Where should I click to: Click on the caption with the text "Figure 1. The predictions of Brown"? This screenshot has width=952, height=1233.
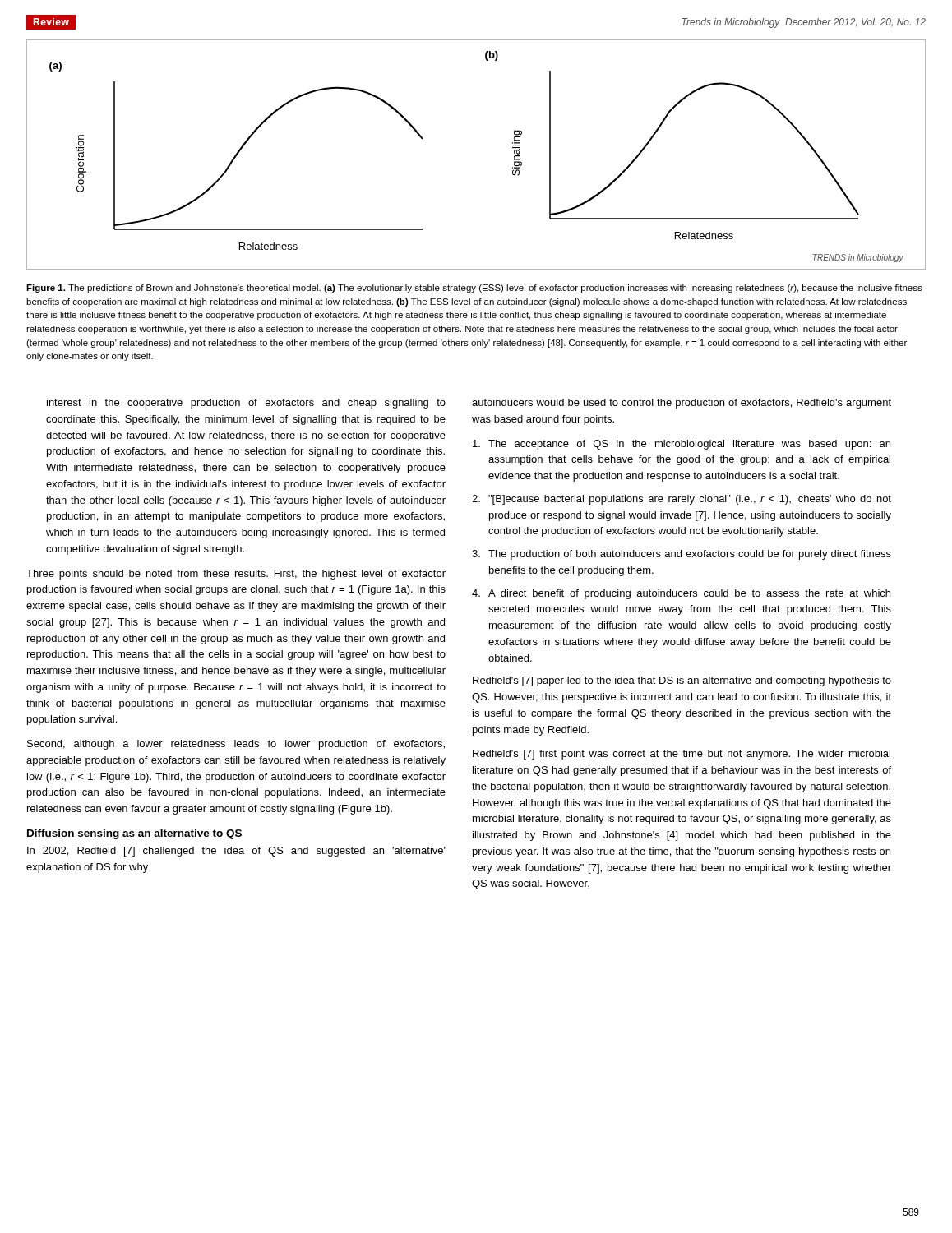[474, 322]
